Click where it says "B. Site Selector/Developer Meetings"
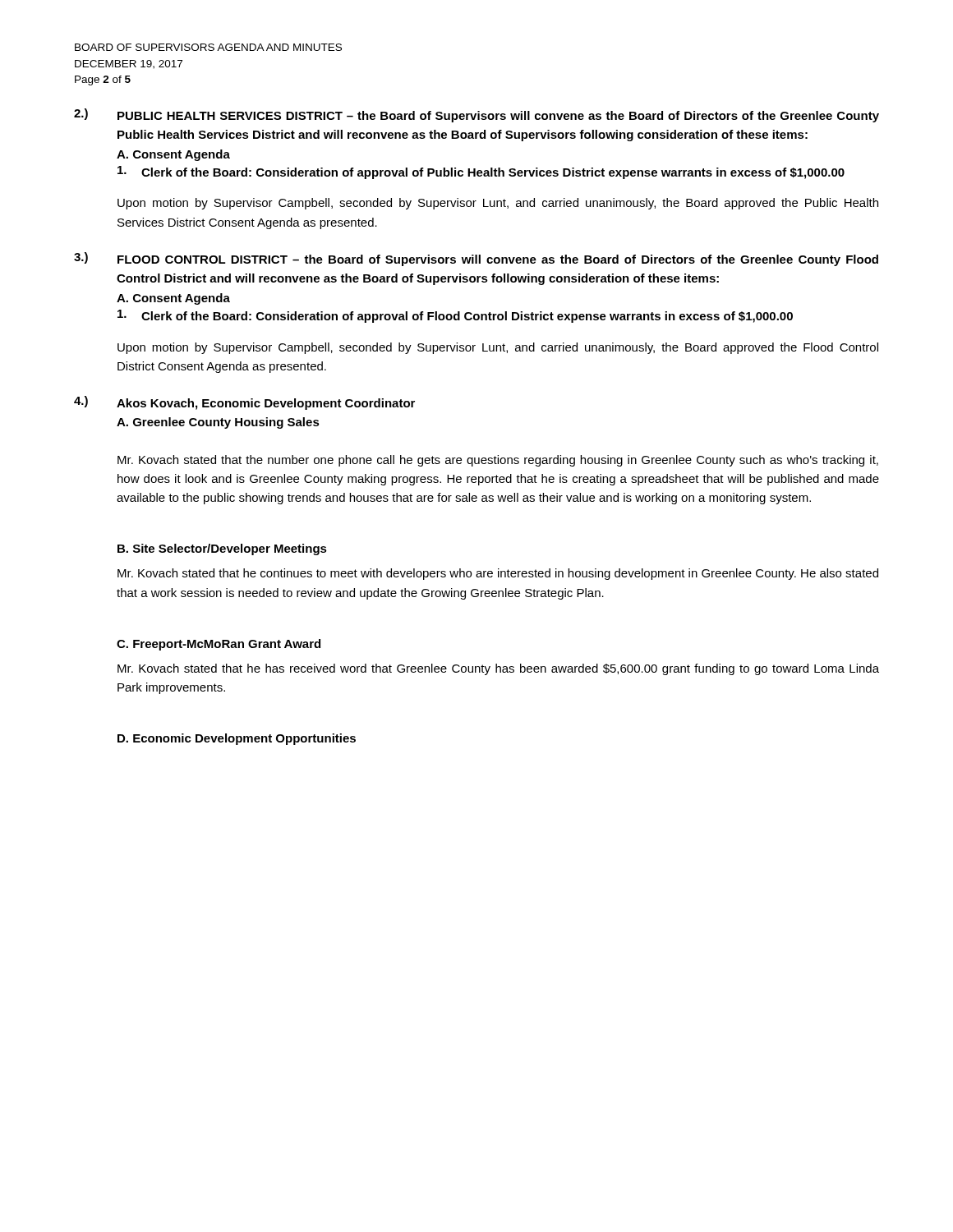Screen dimensions: 1232x953 coord(222,549)
